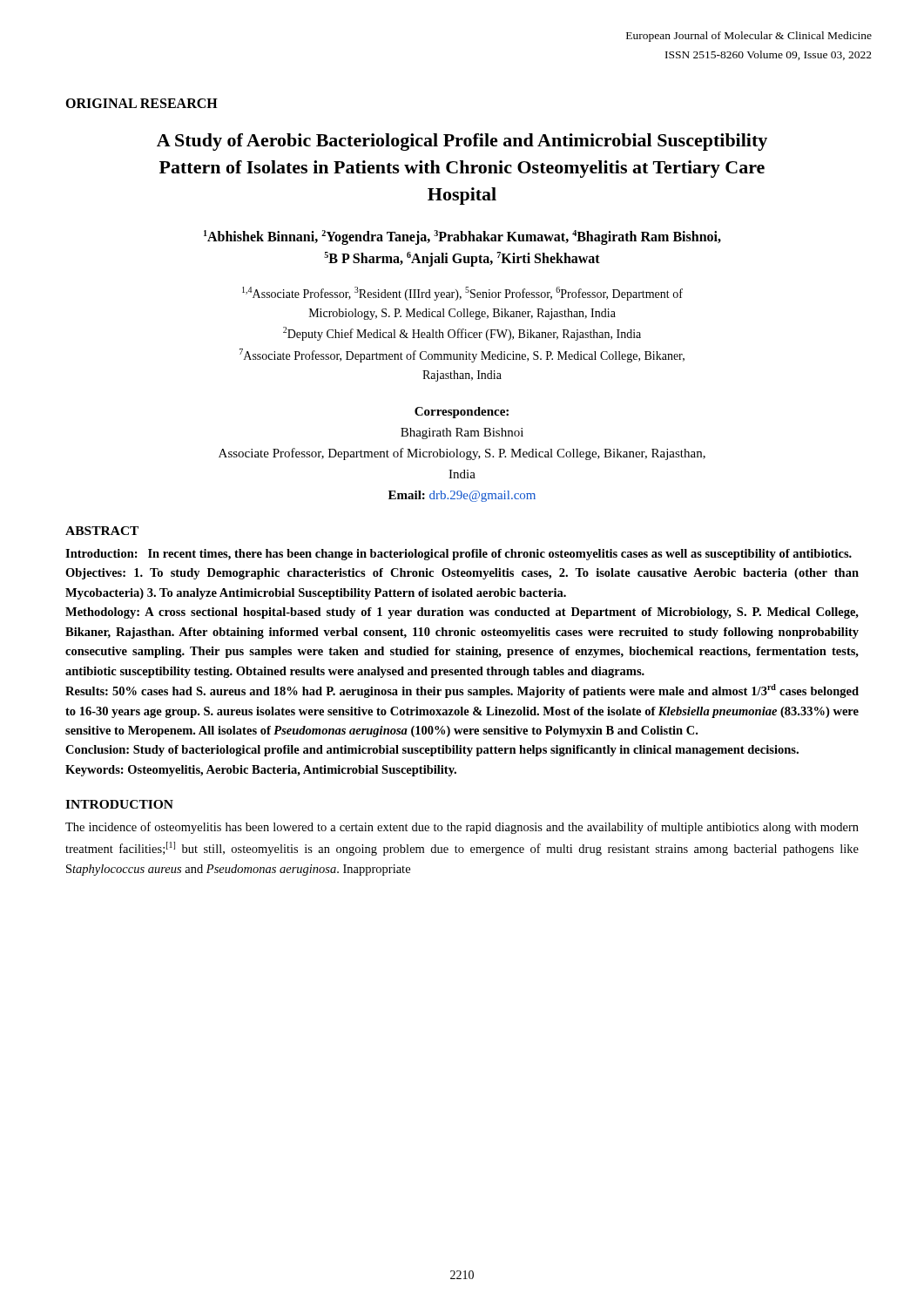The image size is (924, 1307).
Task: Find the region starting "Correspondence: Bhagirath Ram Bishnoi Associate Professor,"
Action: (x=462, y=453)
